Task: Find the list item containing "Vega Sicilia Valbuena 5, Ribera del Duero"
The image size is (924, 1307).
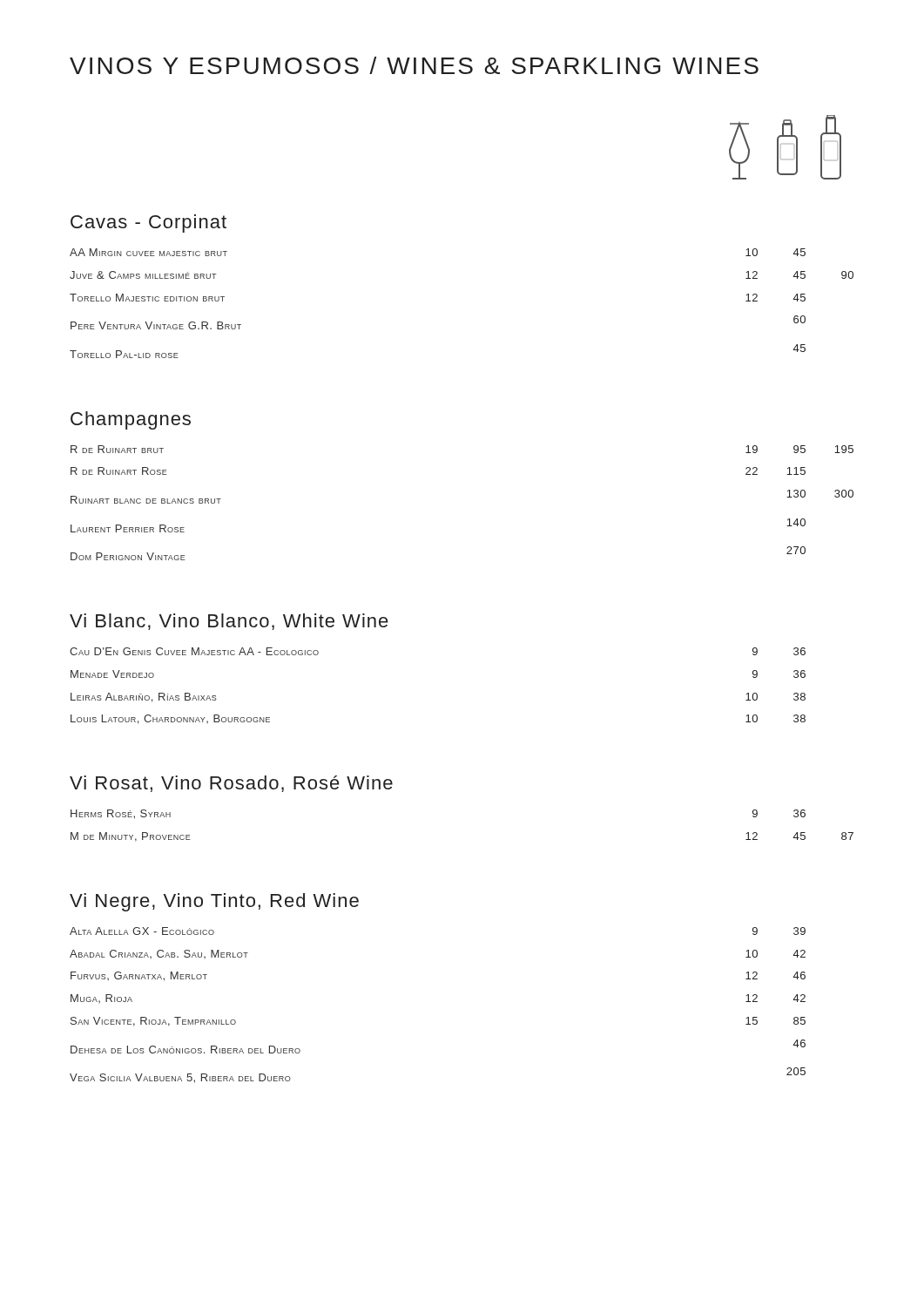Action: [189, 1074]
